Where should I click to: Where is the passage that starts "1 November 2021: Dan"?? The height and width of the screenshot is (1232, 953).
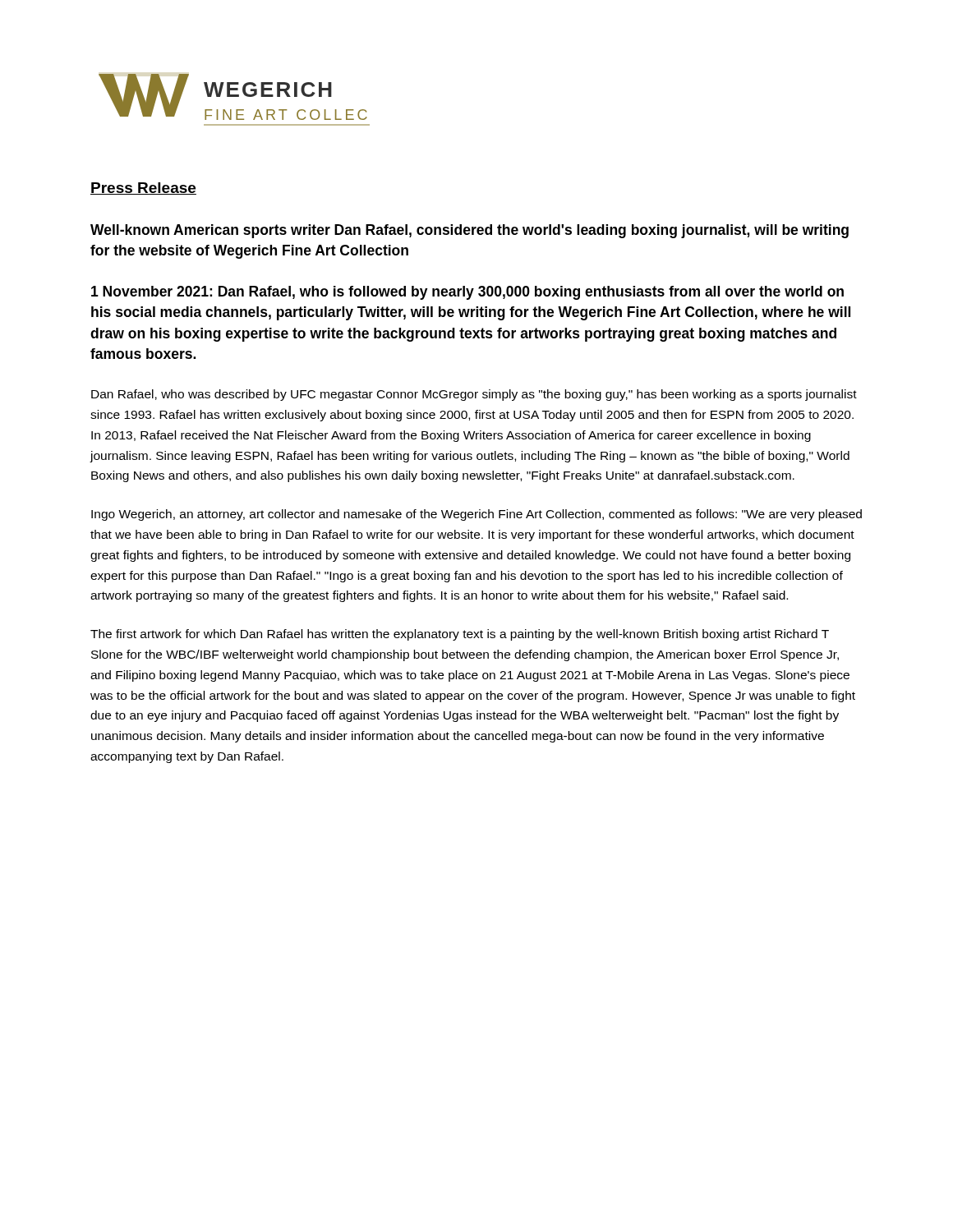471,323
